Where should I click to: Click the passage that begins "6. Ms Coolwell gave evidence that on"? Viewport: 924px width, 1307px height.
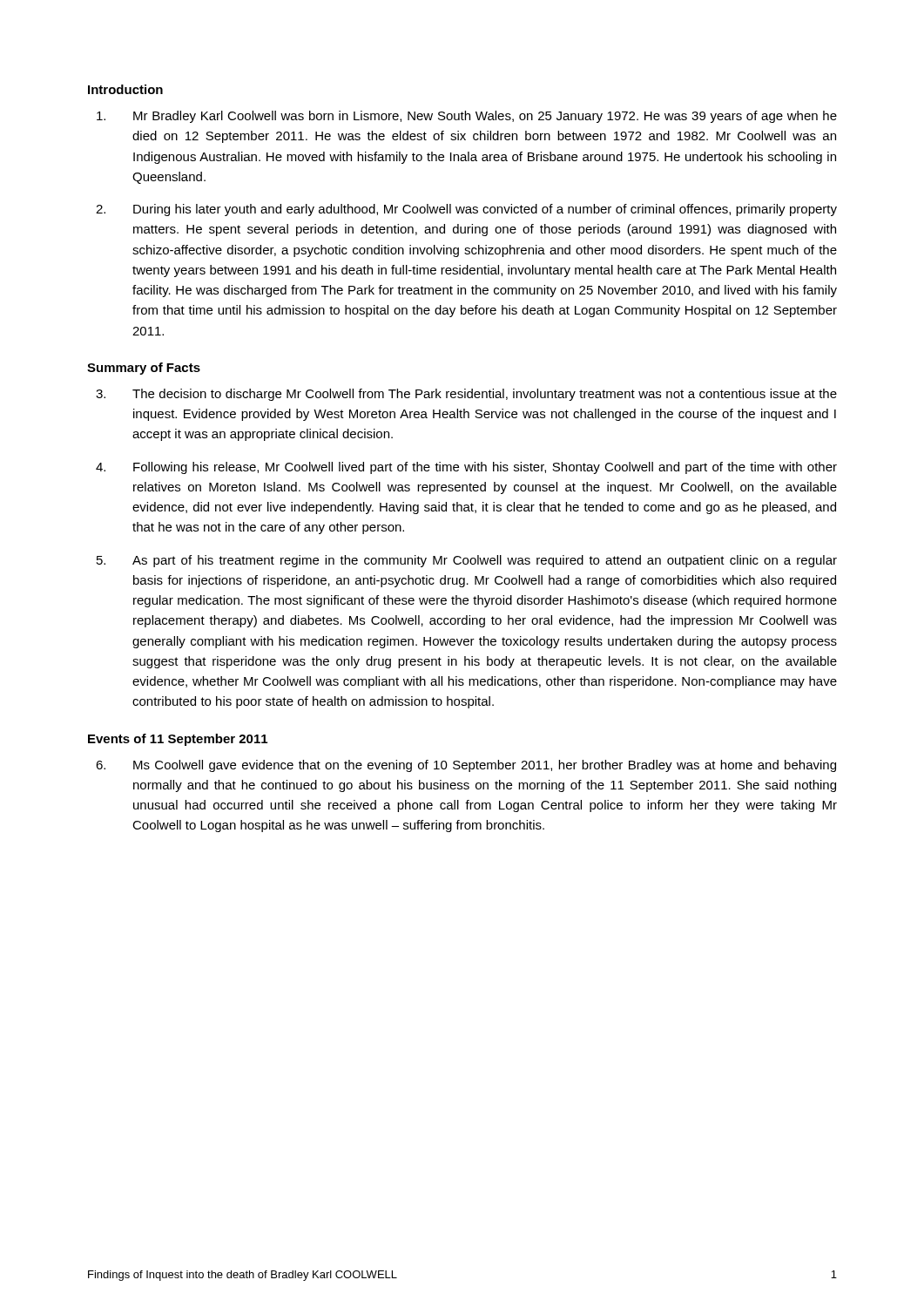462,795
